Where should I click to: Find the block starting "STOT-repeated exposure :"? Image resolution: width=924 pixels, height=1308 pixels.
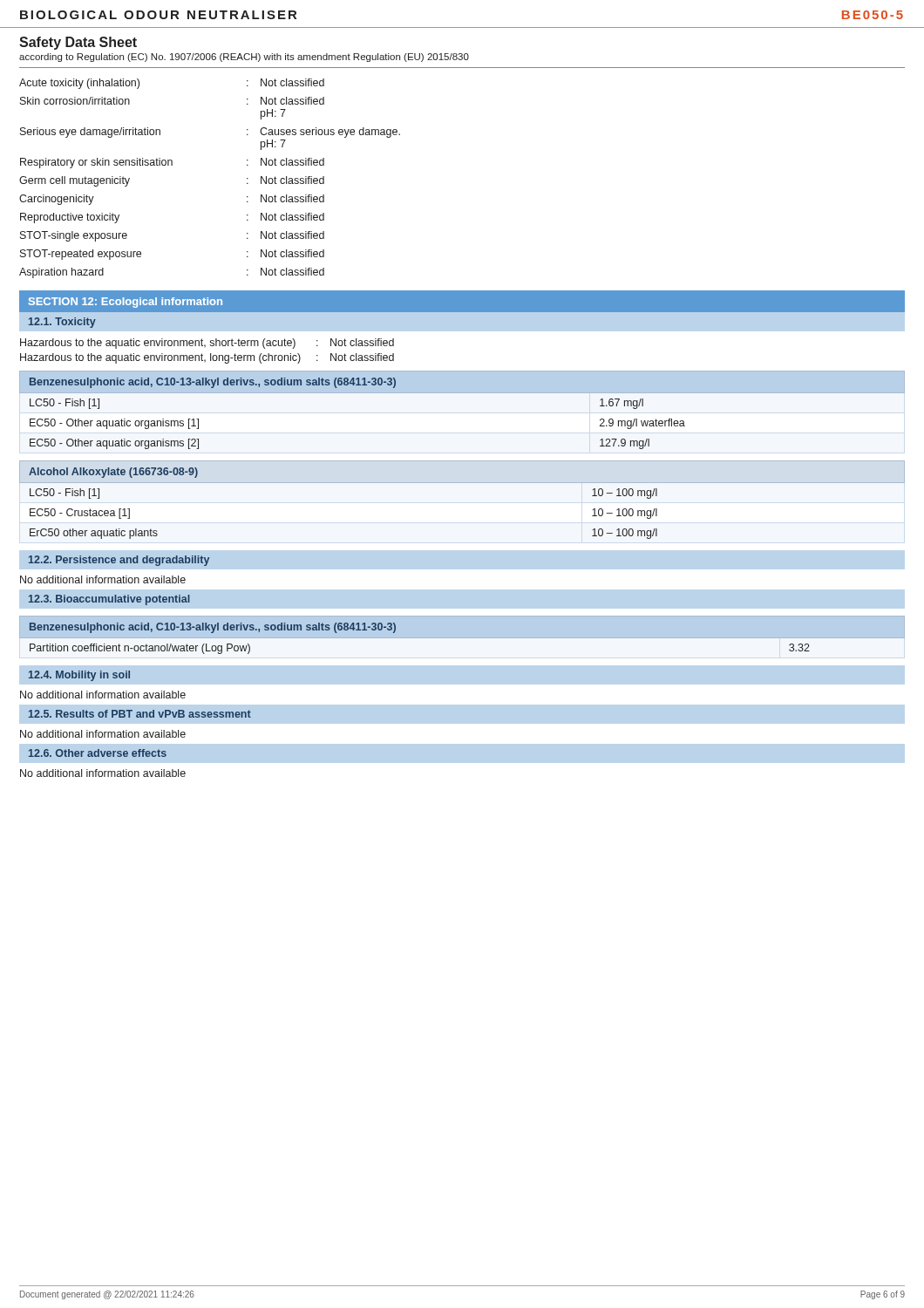point(83,254)
